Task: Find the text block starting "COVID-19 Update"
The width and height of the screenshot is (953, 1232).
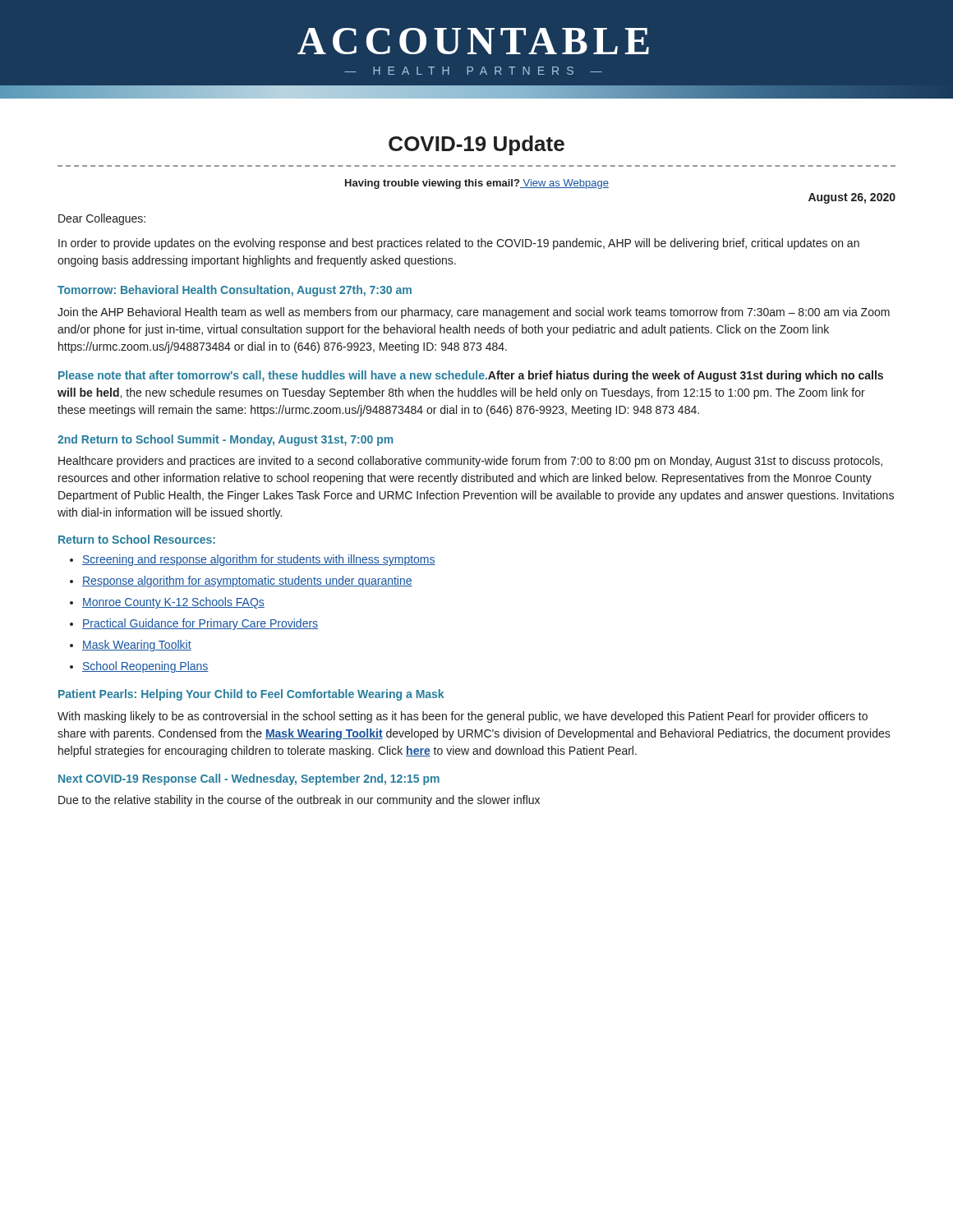Action: (476, 144)
